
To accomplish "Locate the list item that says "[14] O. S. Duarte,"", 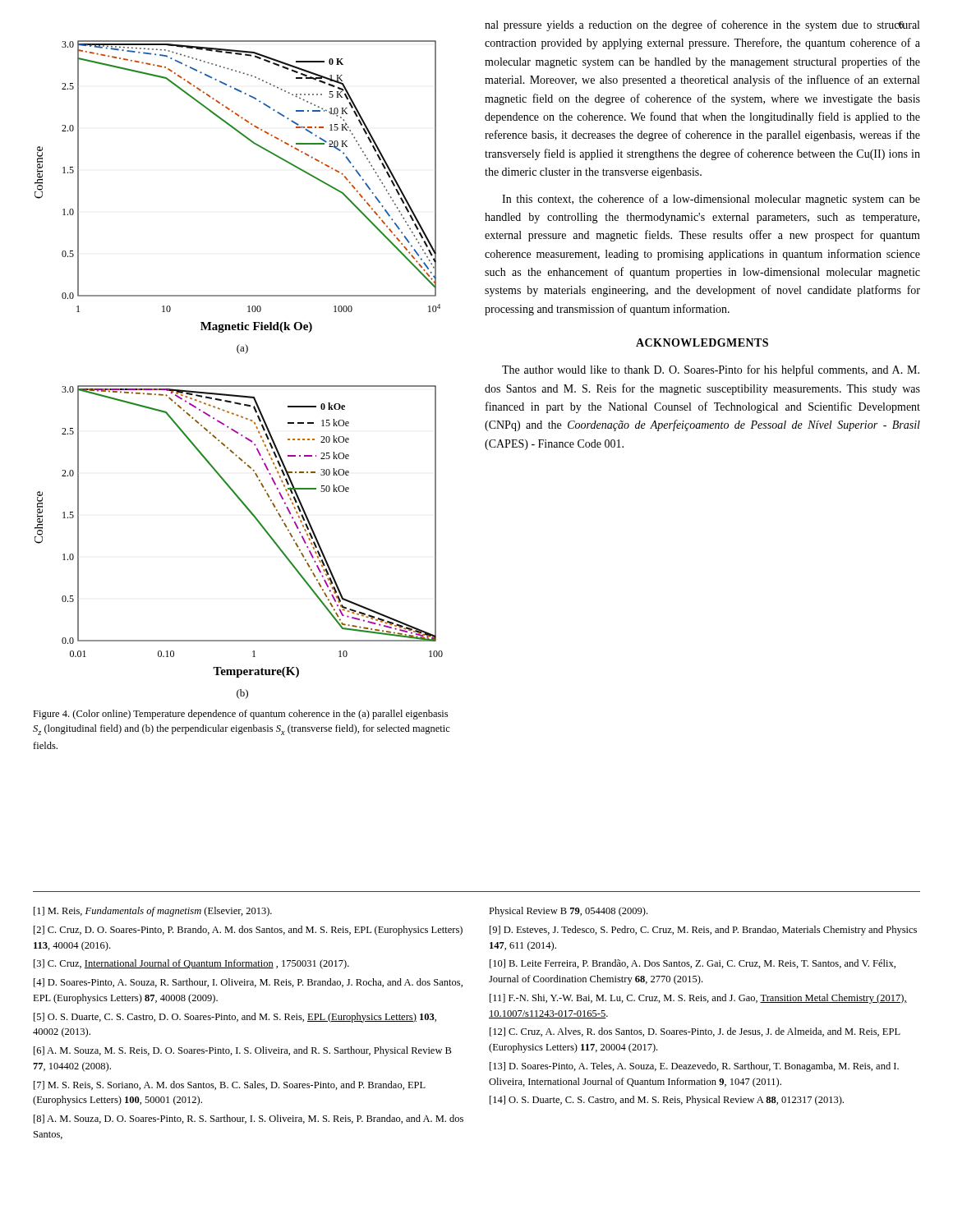I will (x=667, y=1100).
